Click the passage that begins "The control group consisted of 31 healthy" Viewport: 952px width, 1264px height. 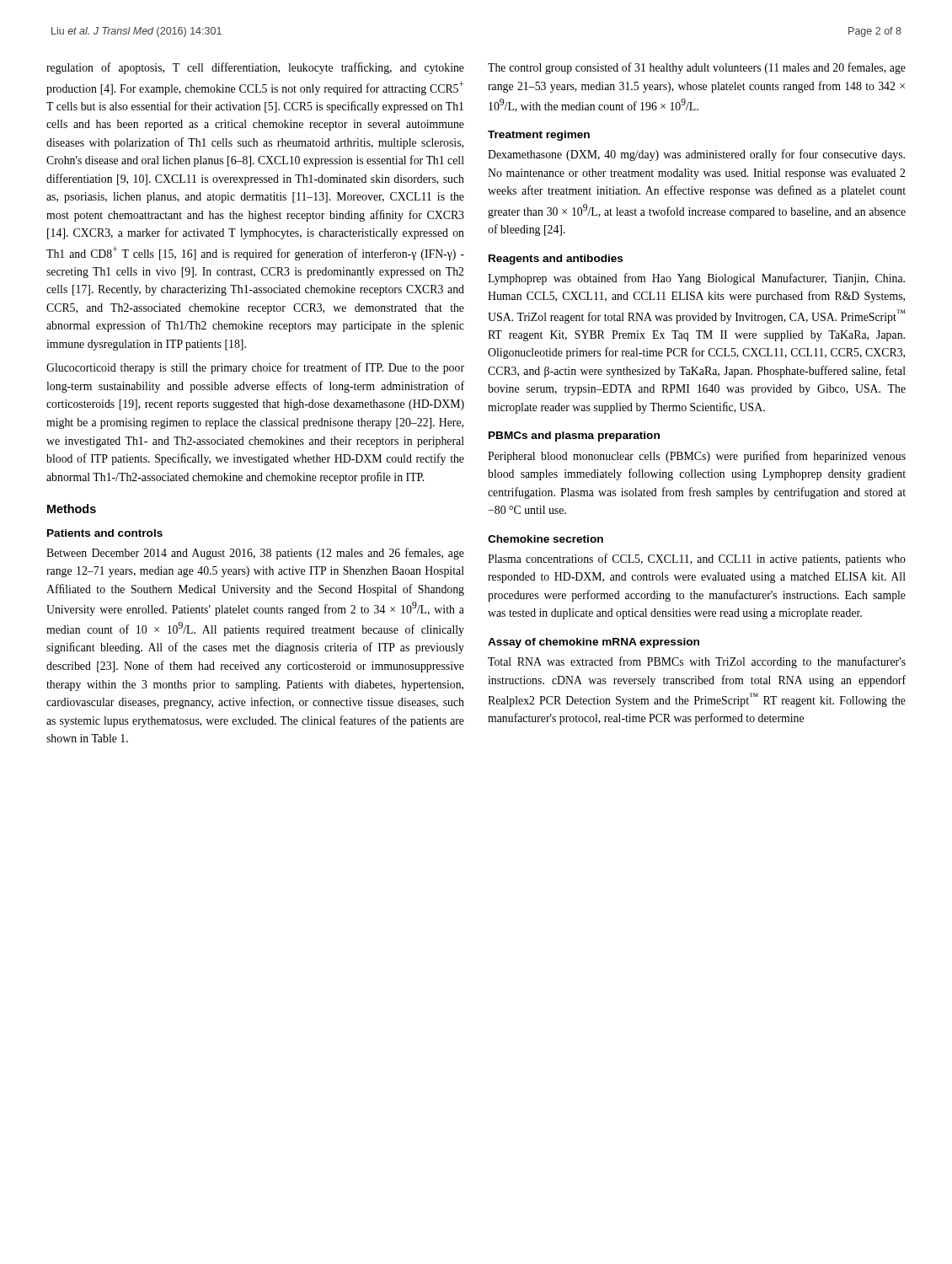pos(697,87)
